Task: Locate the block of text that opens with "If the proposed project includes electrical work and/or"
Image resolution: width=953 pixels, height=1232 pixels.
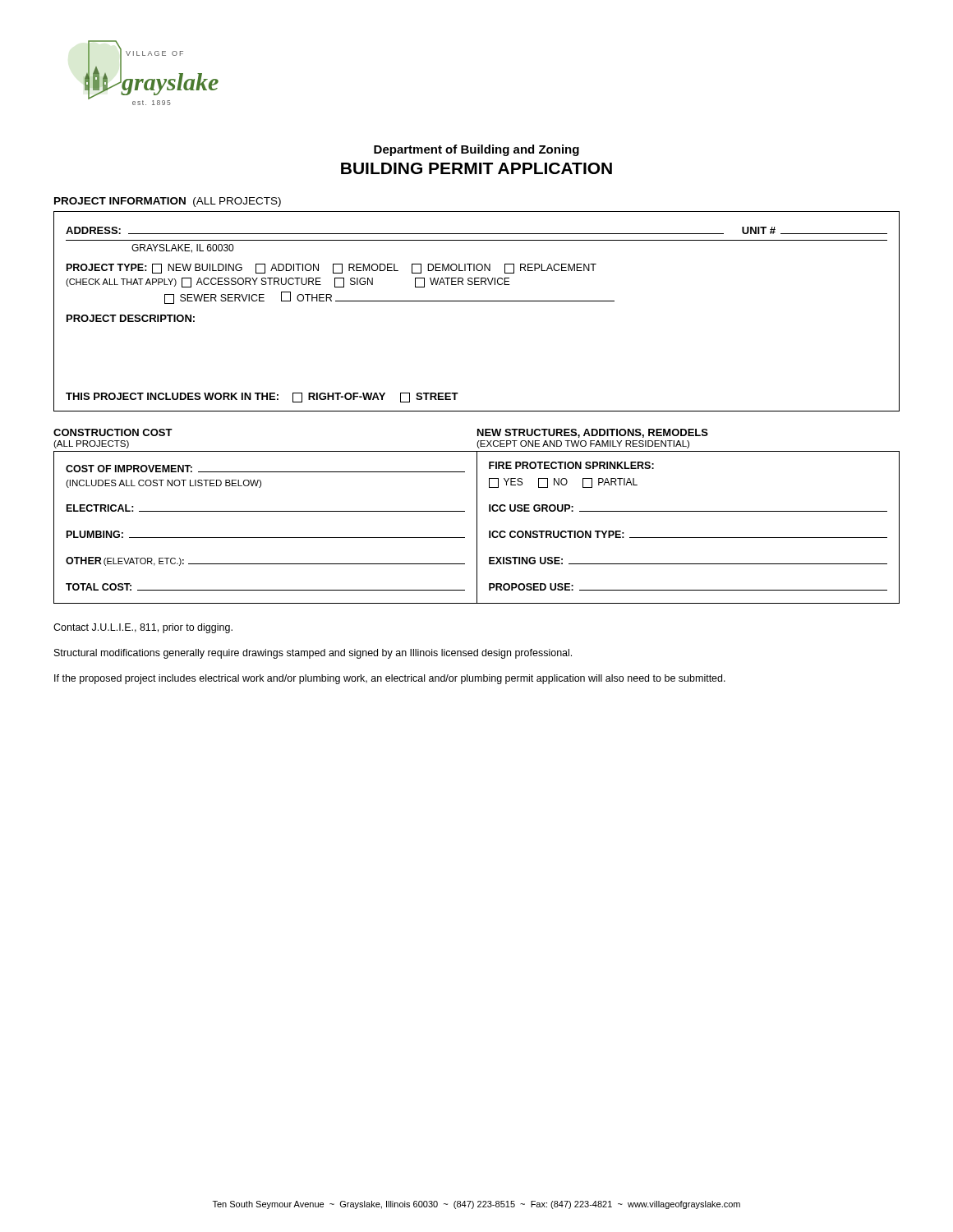Action: [x=390, y=678]
